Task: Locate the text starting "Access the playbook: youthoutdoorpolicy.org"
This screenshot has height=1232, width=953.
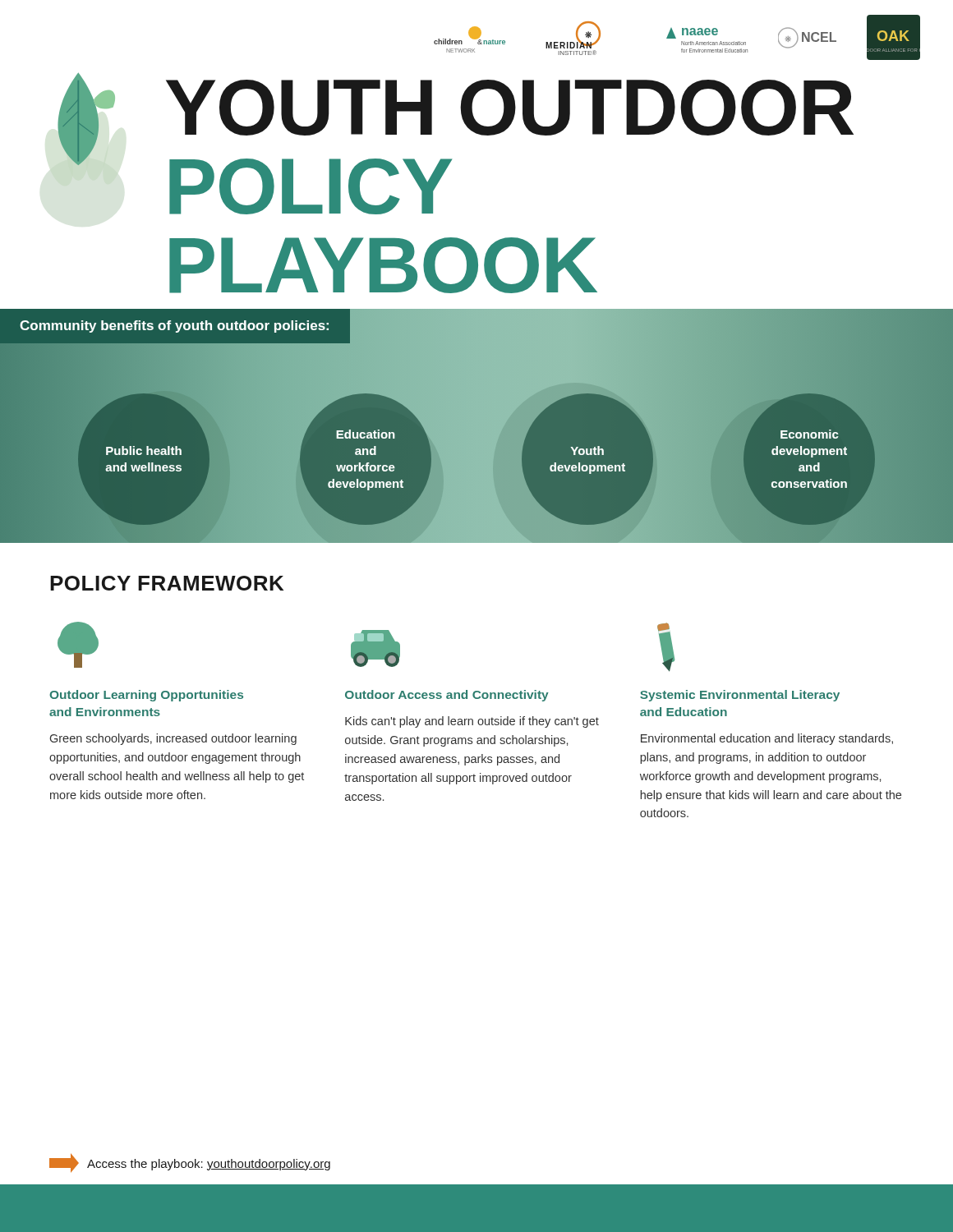Action: coord(190,1163)
